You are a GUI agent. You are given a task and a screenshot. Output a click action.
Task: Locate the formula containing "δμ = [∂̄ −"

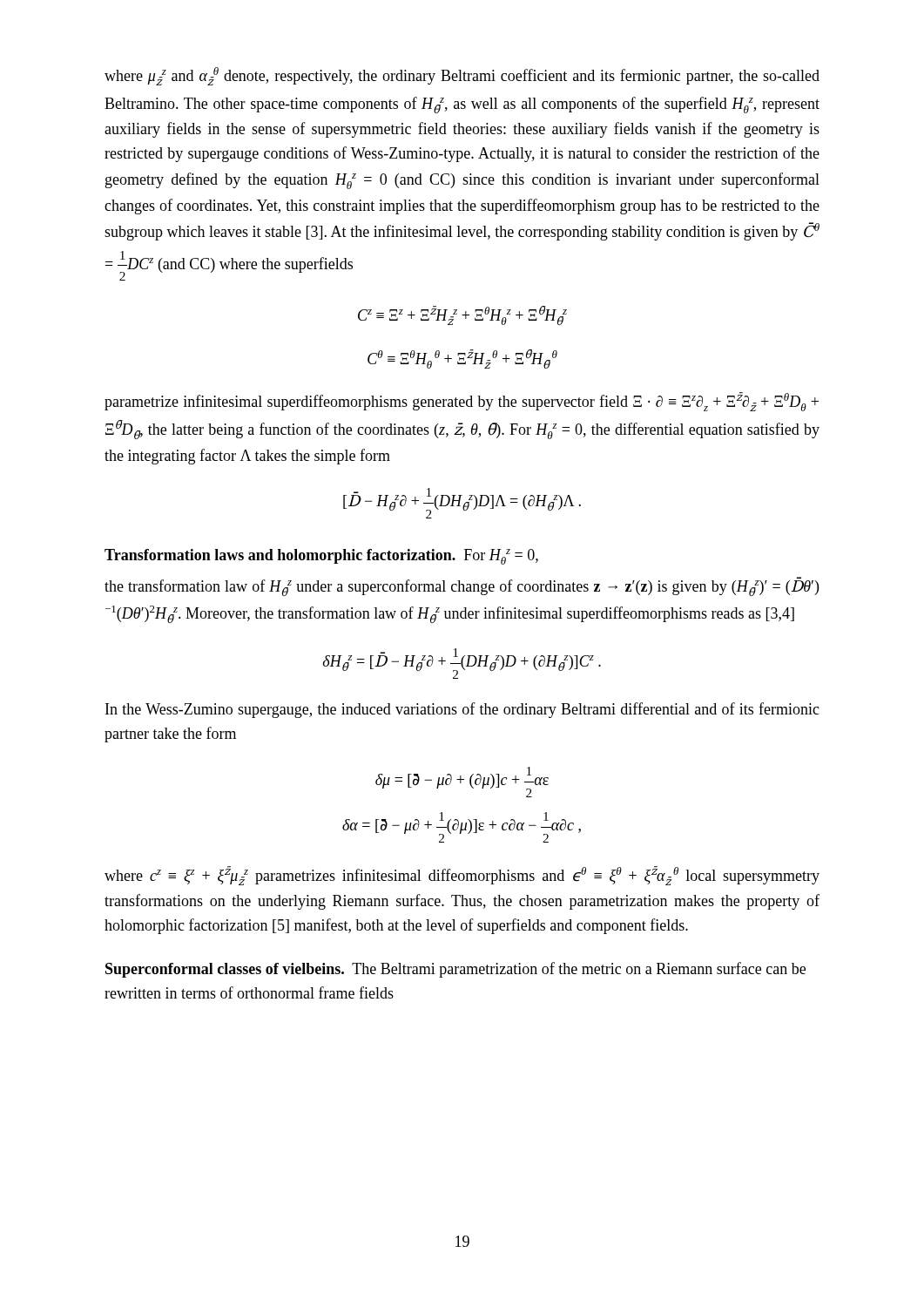click(462, 782)
